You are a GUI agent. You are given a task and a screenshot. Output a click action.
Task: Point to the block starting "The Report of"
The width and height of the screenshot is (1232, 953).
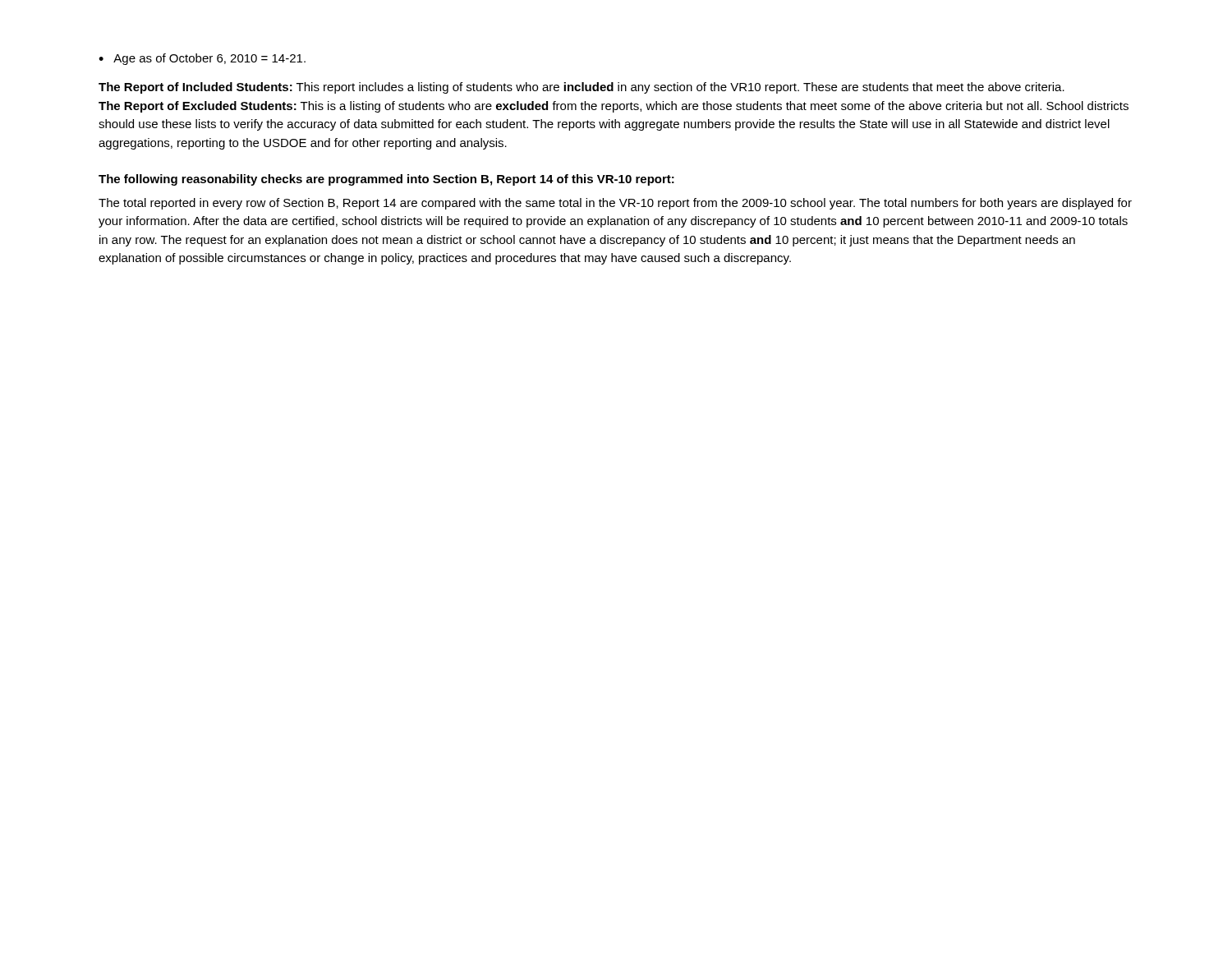click(614, 115)
